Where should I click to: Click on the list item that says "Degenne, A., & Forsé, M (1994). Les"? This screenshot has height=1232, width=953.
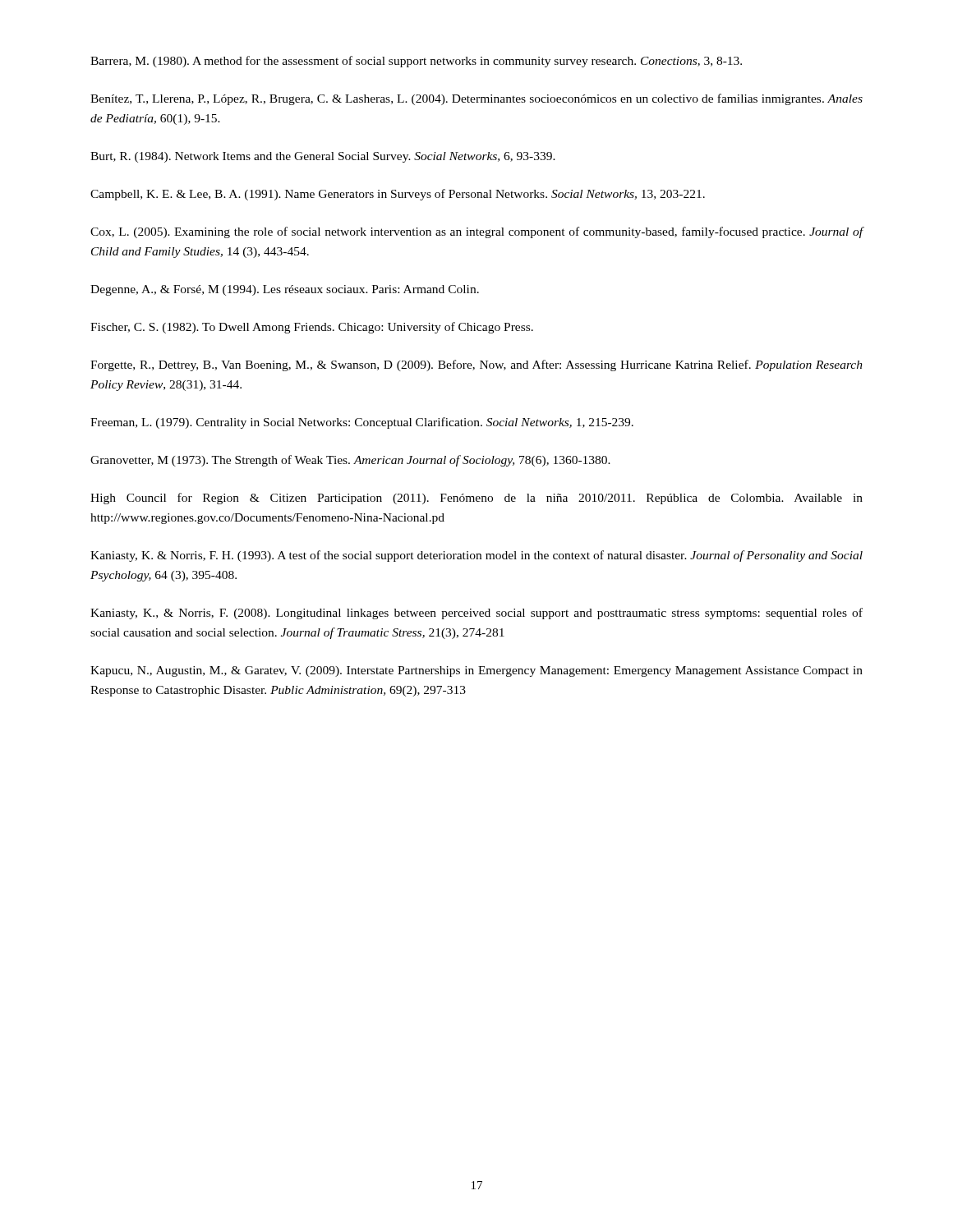point(285,289)
